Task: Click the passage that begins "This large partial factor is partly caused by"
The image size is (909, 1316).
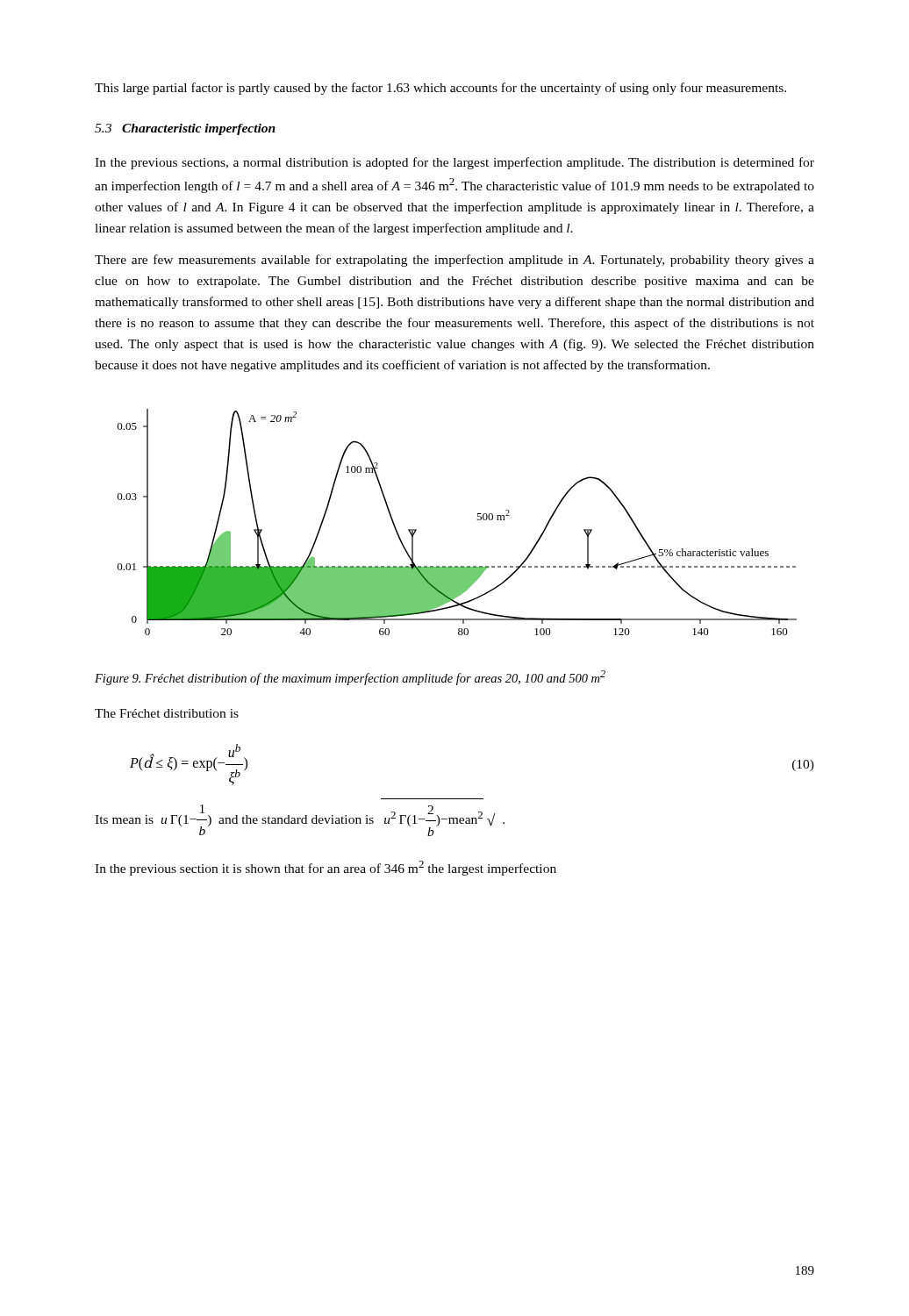Action: coord(454,87)
